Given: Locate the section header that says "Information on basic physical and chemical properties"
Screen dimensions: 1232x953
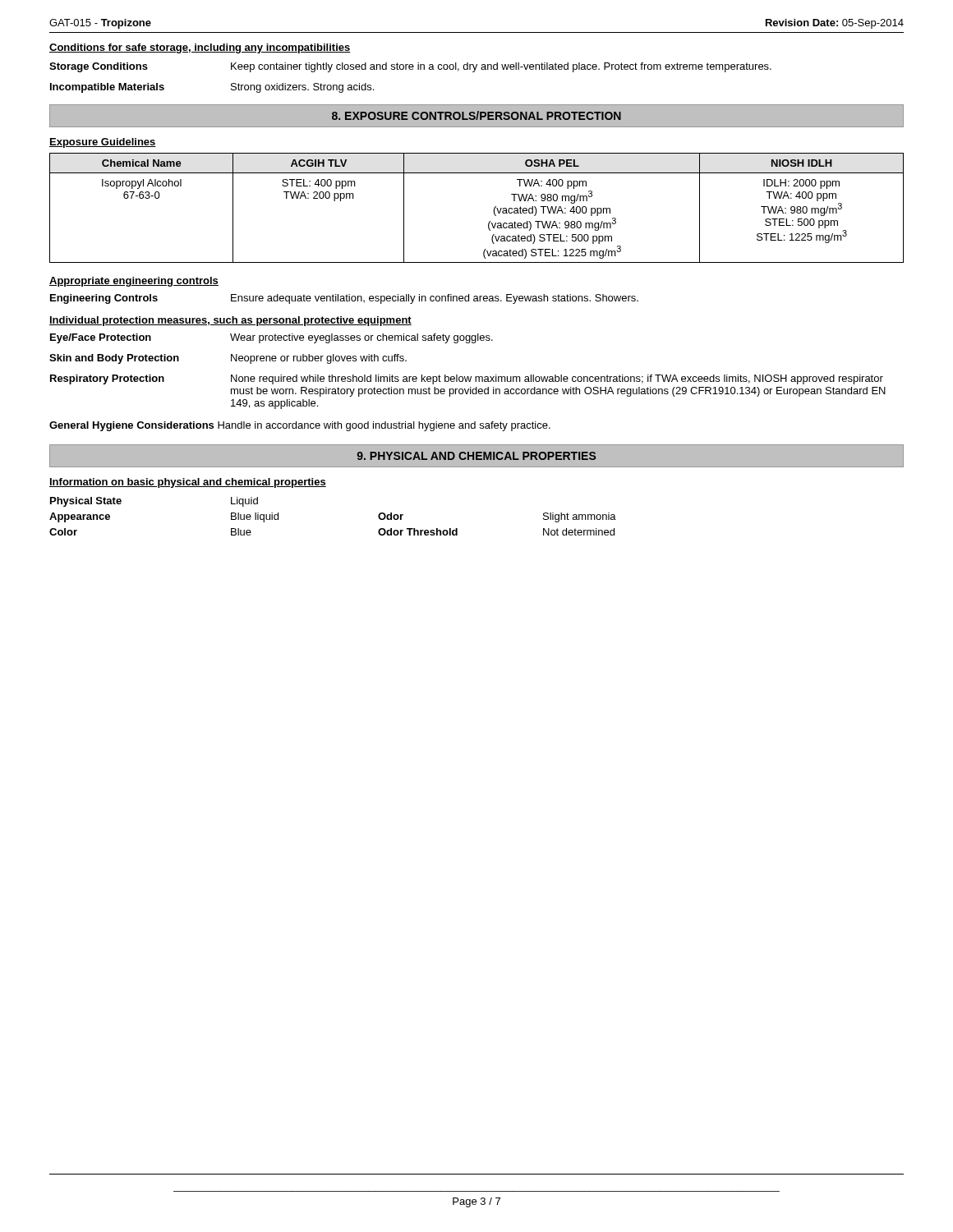Looking at the screenshot, I should coord(188,482).
